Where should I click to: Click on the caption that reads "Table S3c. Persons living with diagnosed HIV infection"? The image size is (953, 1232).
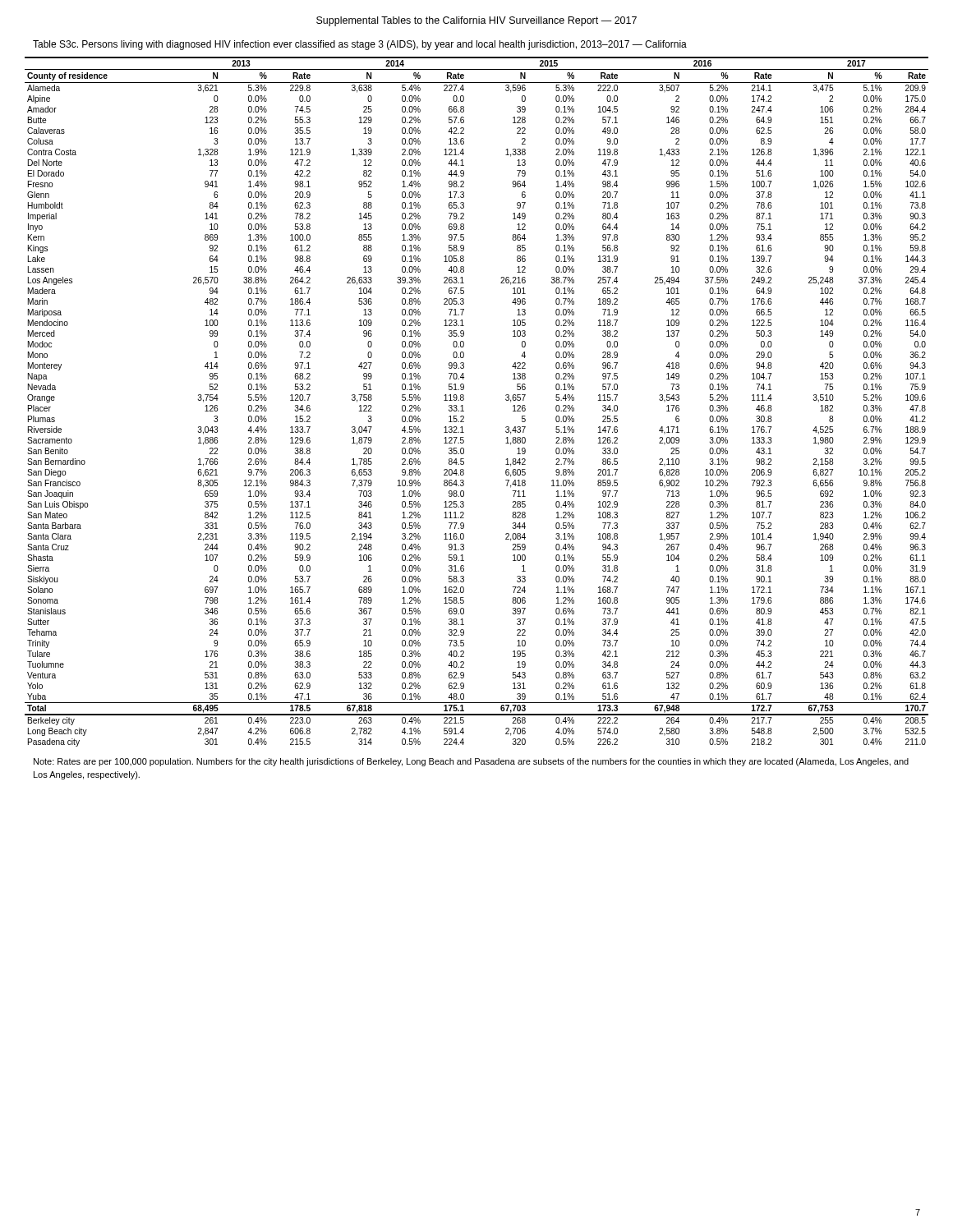tap(360, 44)
